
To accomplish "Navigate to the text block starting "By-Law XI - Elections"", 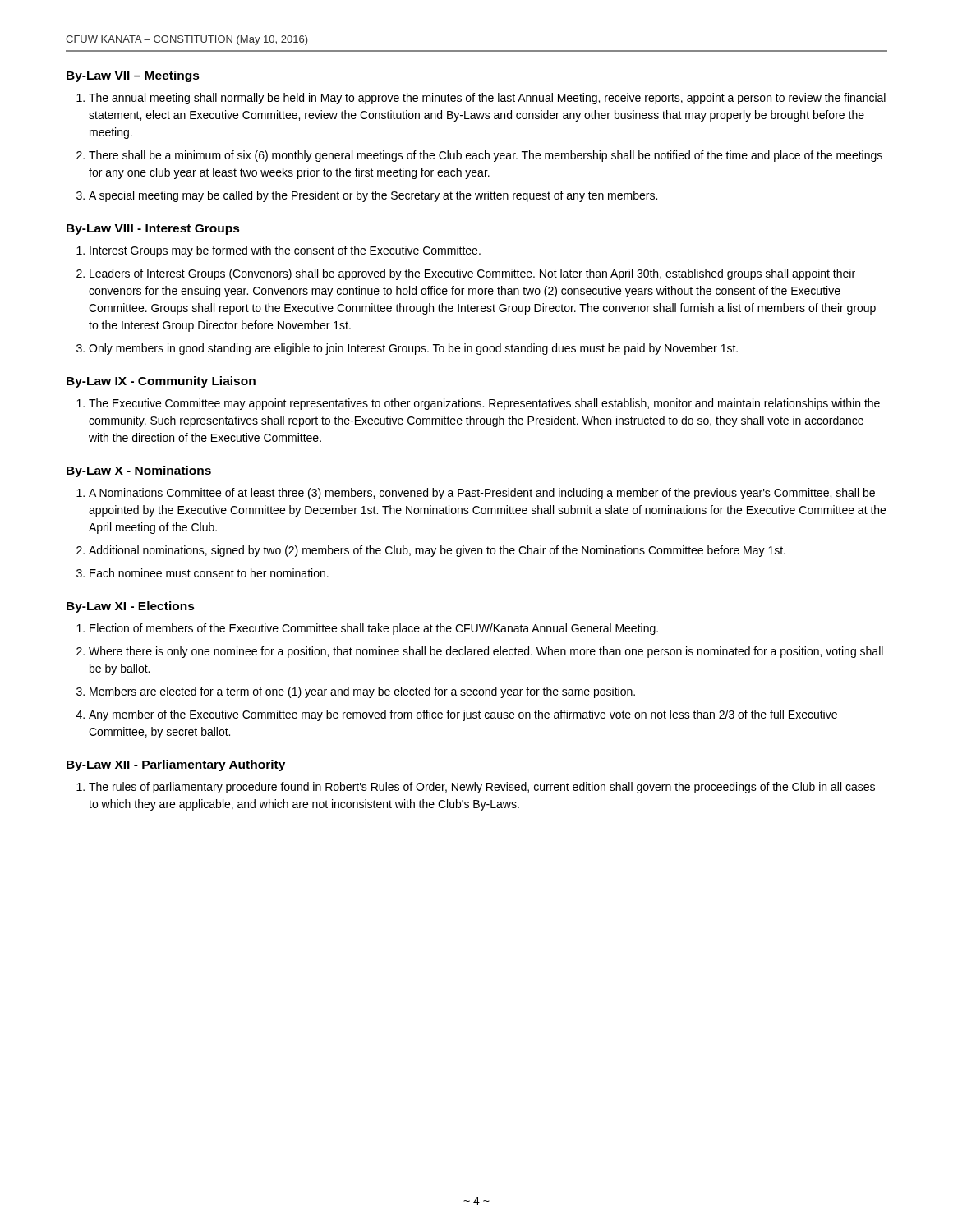I will point(130,606).
